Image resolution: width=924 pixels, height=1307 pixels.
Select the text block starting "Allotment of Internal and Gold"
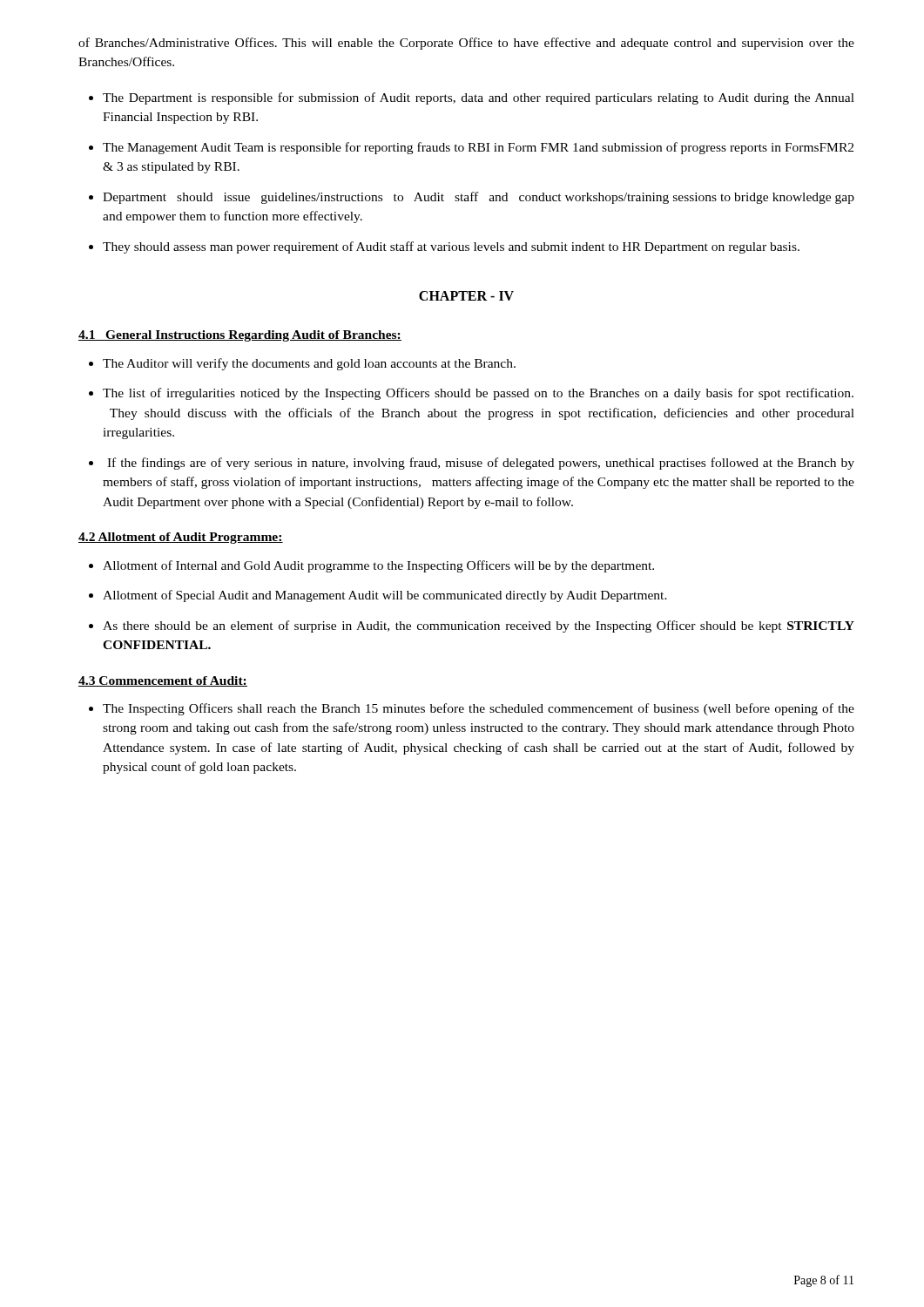[x=379, y=565]
